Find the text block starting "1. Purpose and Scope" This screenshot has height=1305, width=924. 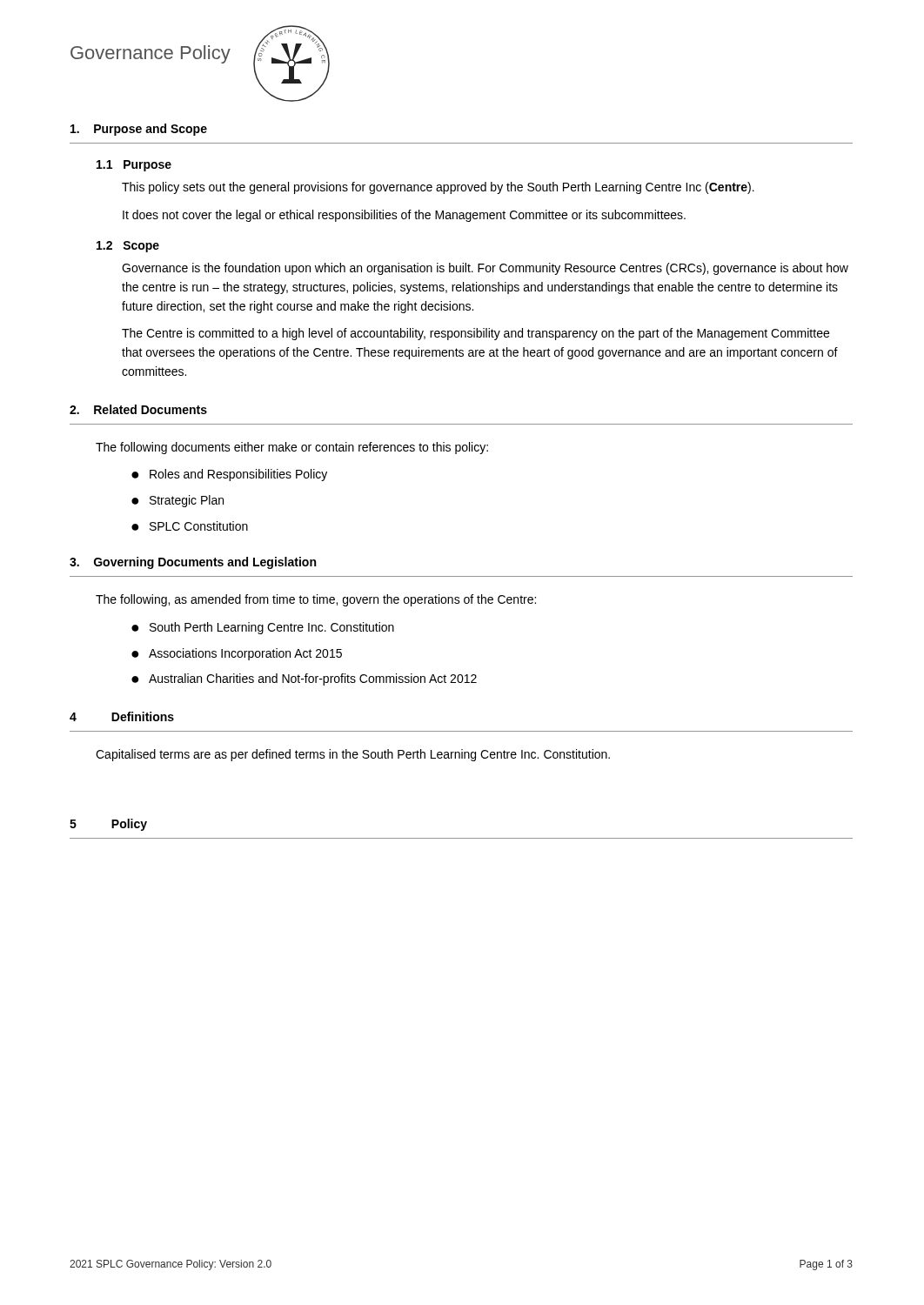coord(138,129)
